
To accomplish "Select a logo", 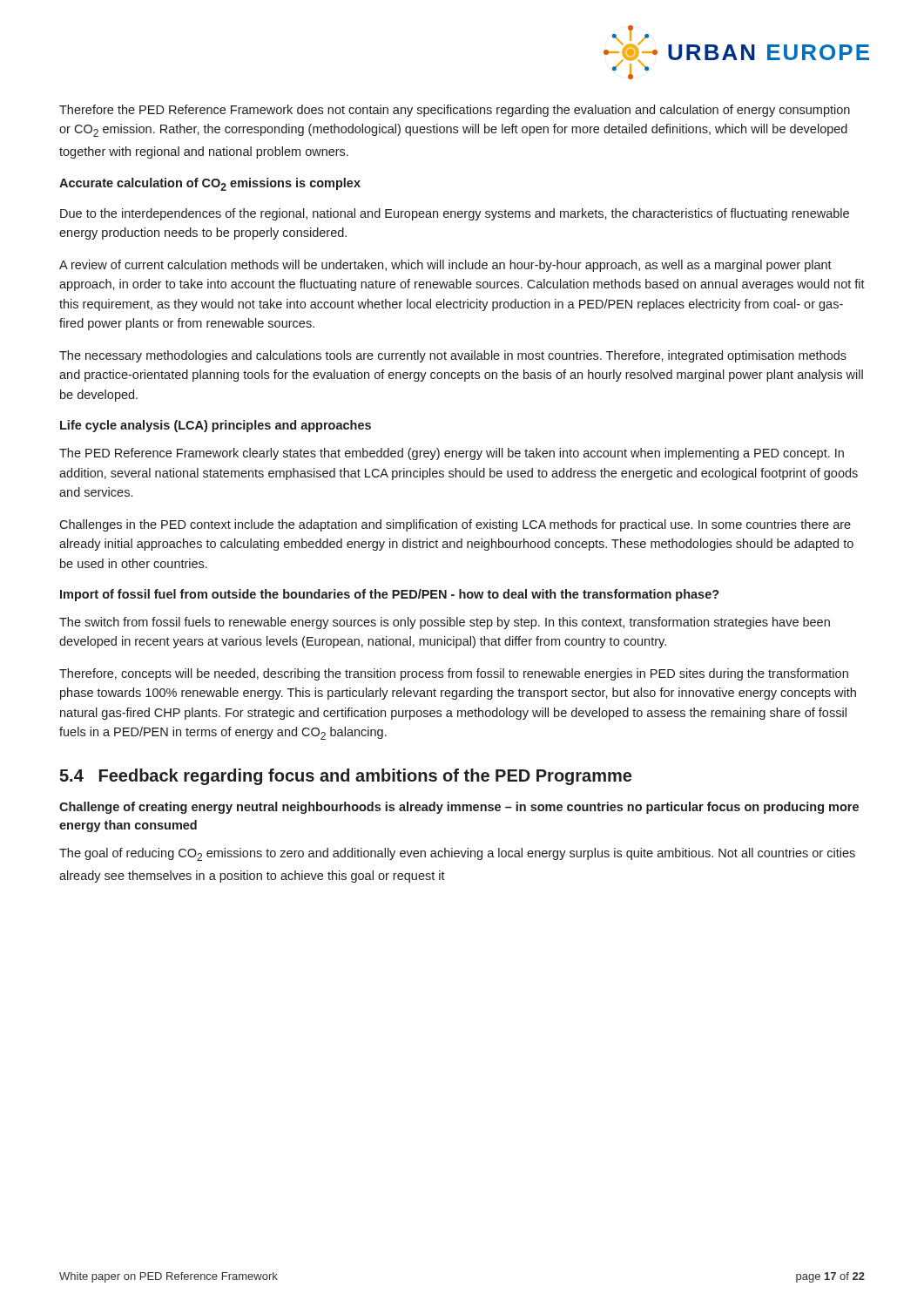I will coord(737,52).
